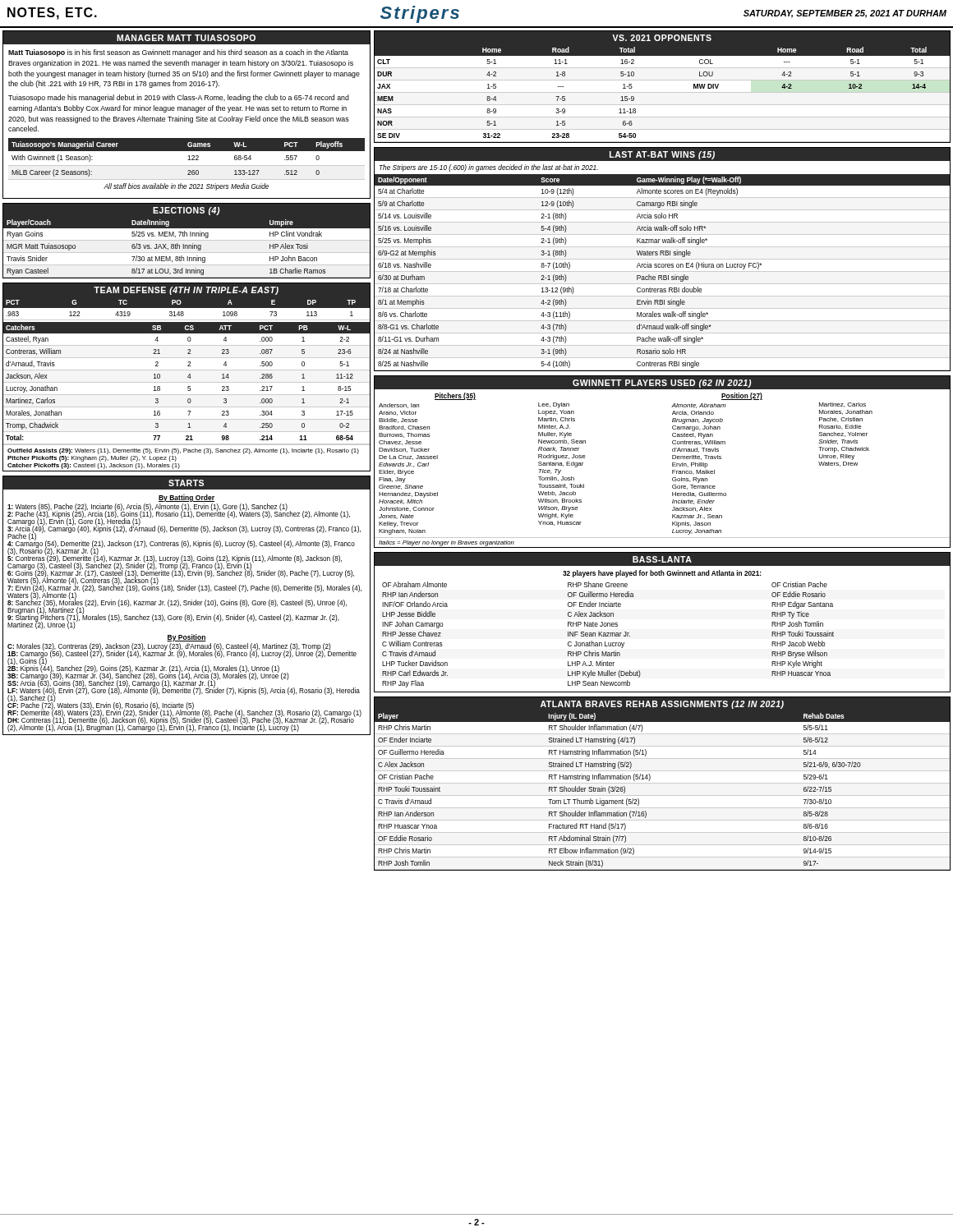Click on the list item with the text "3: Arcia (49),"
Viewport: 953px width, 1232px height.
[184, 533]
